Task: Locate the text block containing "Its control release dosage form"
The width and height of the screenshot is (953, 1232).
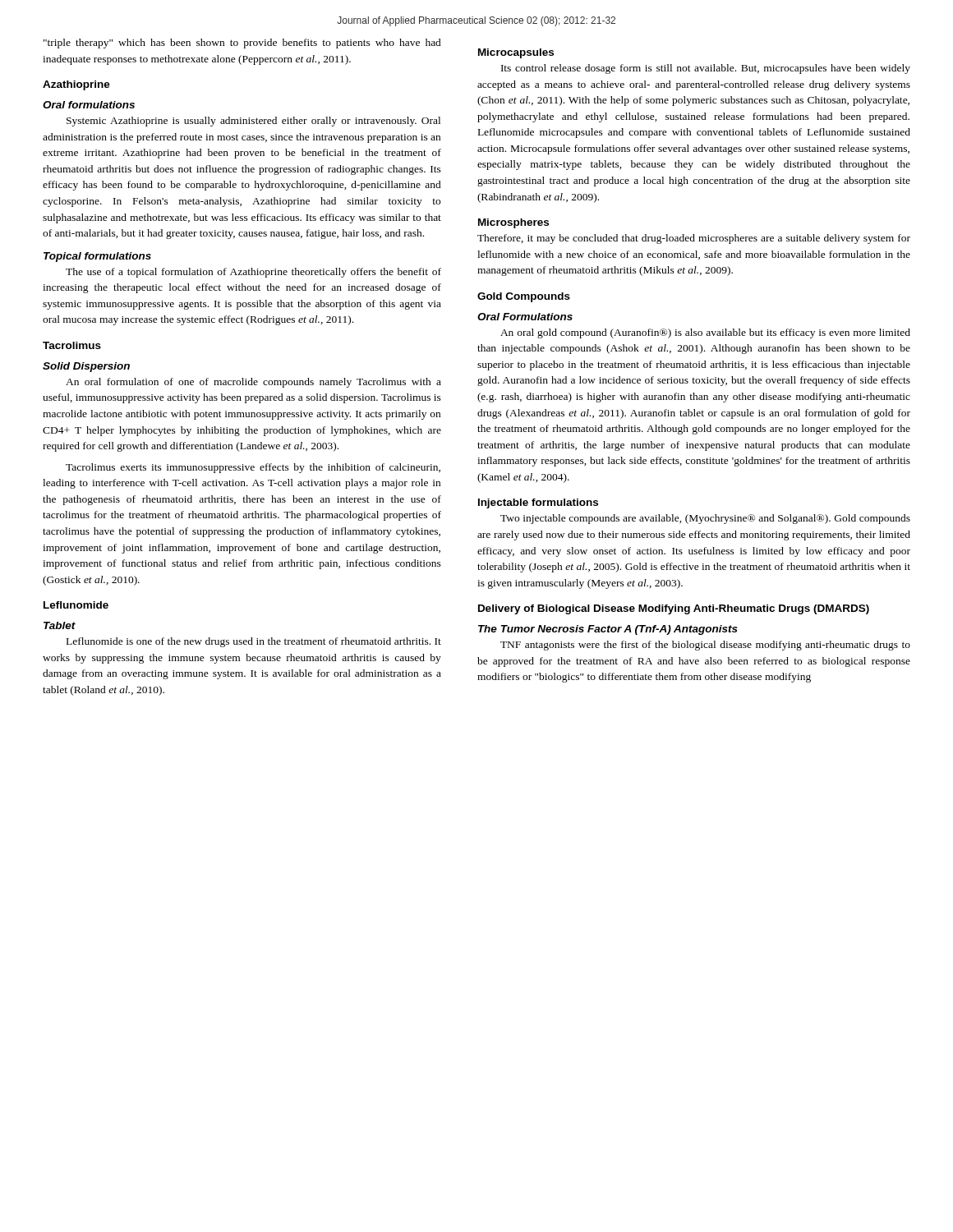Action: [694, 131]
